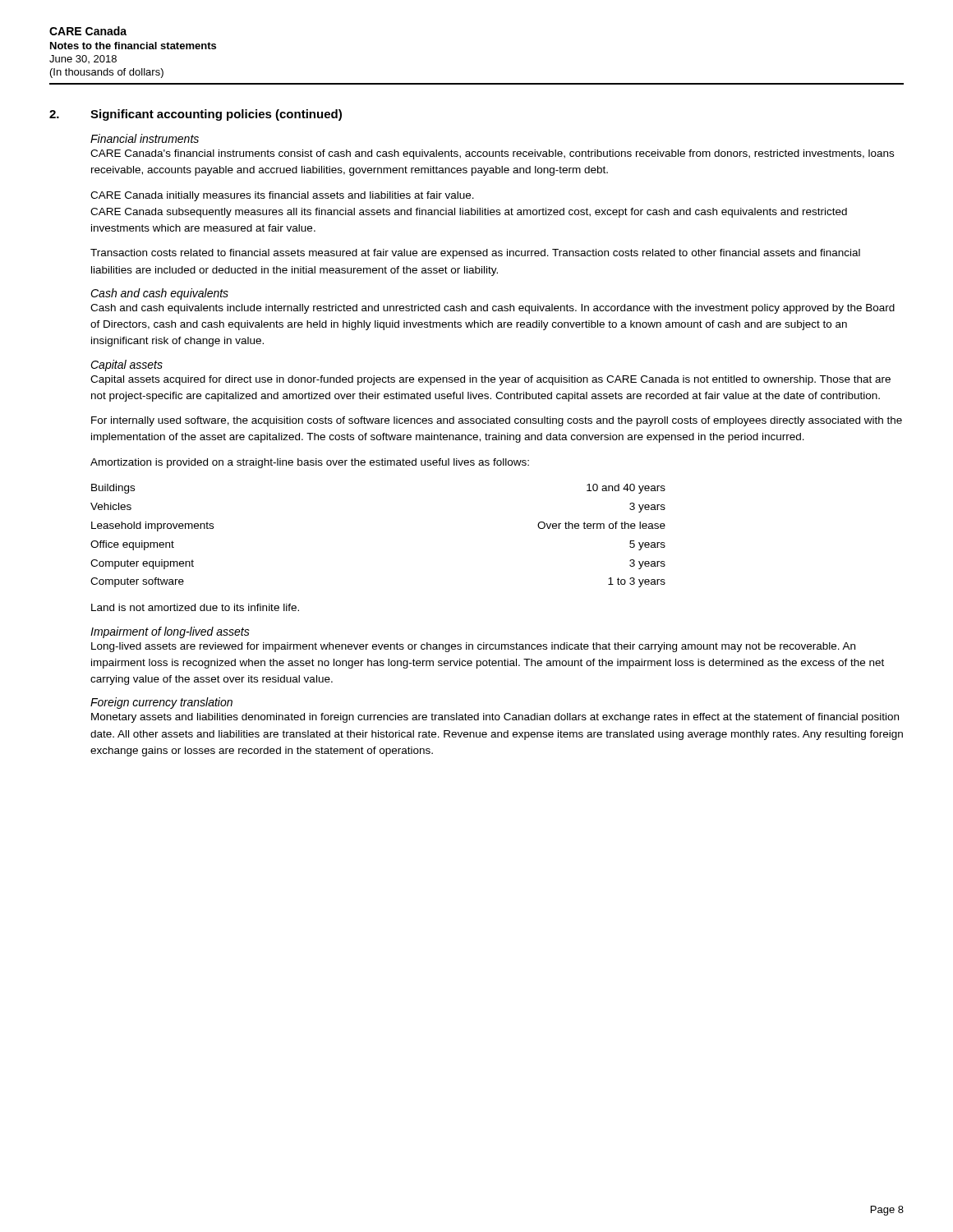Viewport: 953px width, 1232px height.
Task: Click on the text block starting "Foreign currency translation"
Action: pyautogui.click(x=162, y=703)
